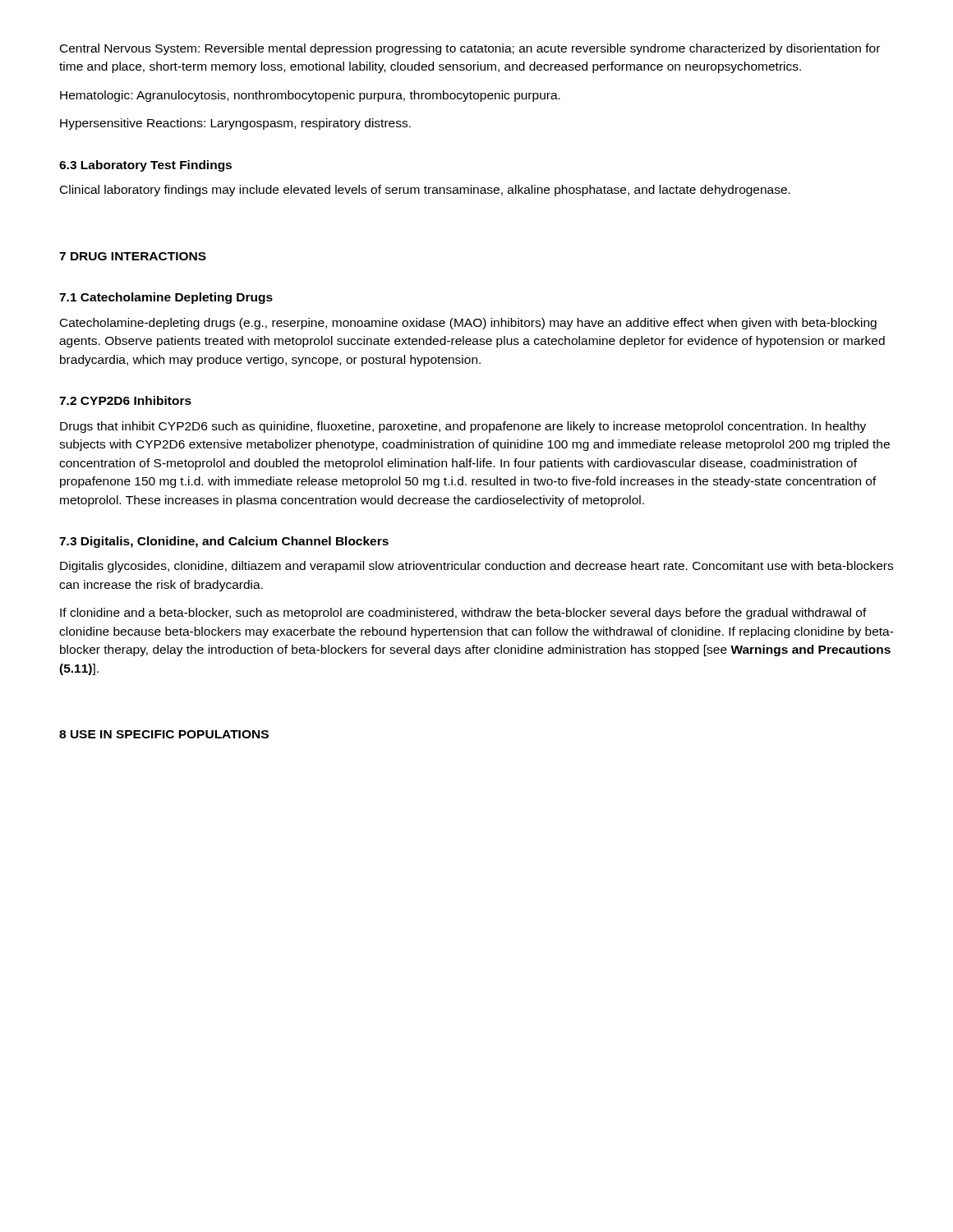
Task: Click on the block starting "7.2 CYP2D6 Inhibitors"
Action: (x=125, y=401)
